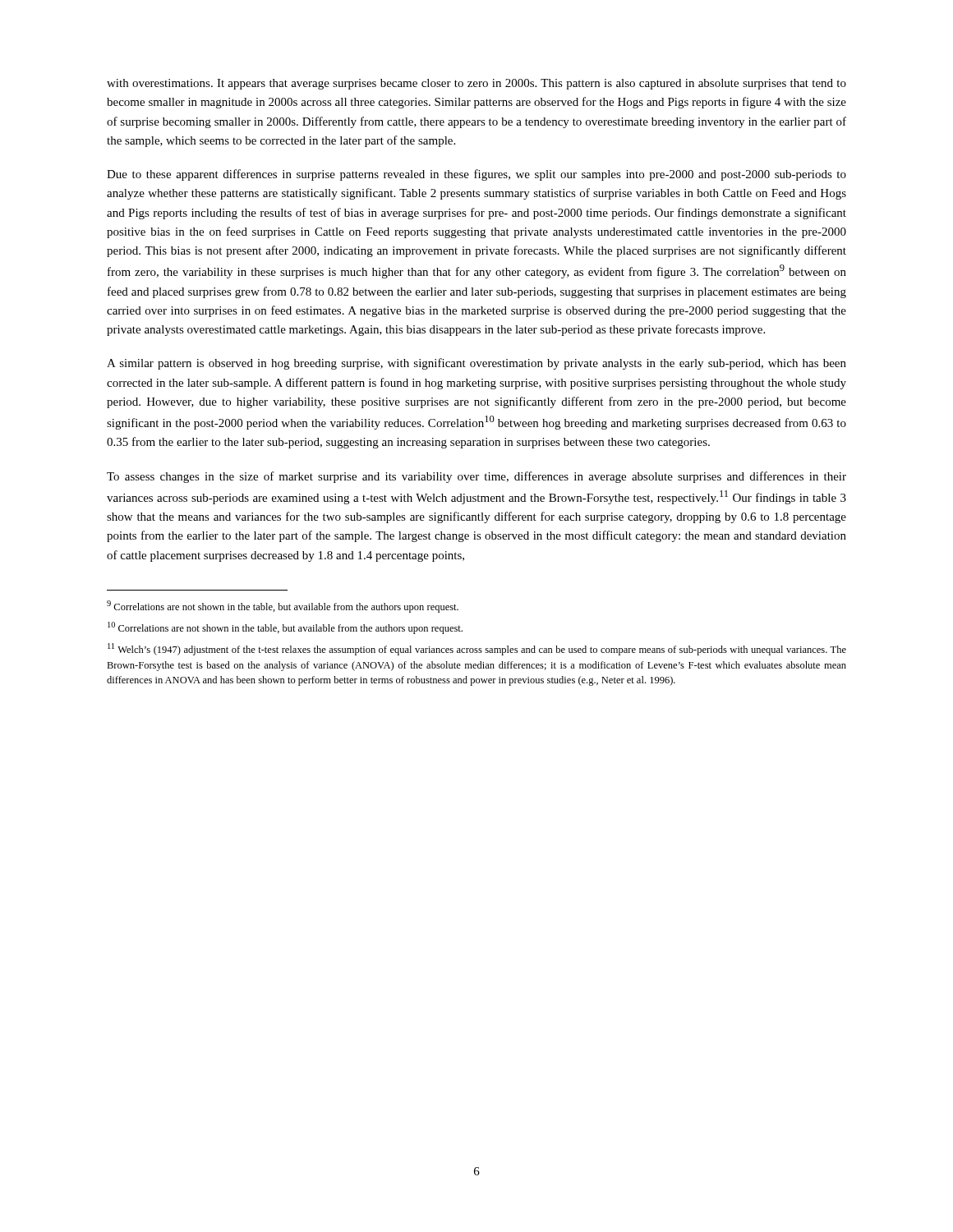Locate the block of text that opens with "Due to these apparent differences in surprise patterns"

476,252
